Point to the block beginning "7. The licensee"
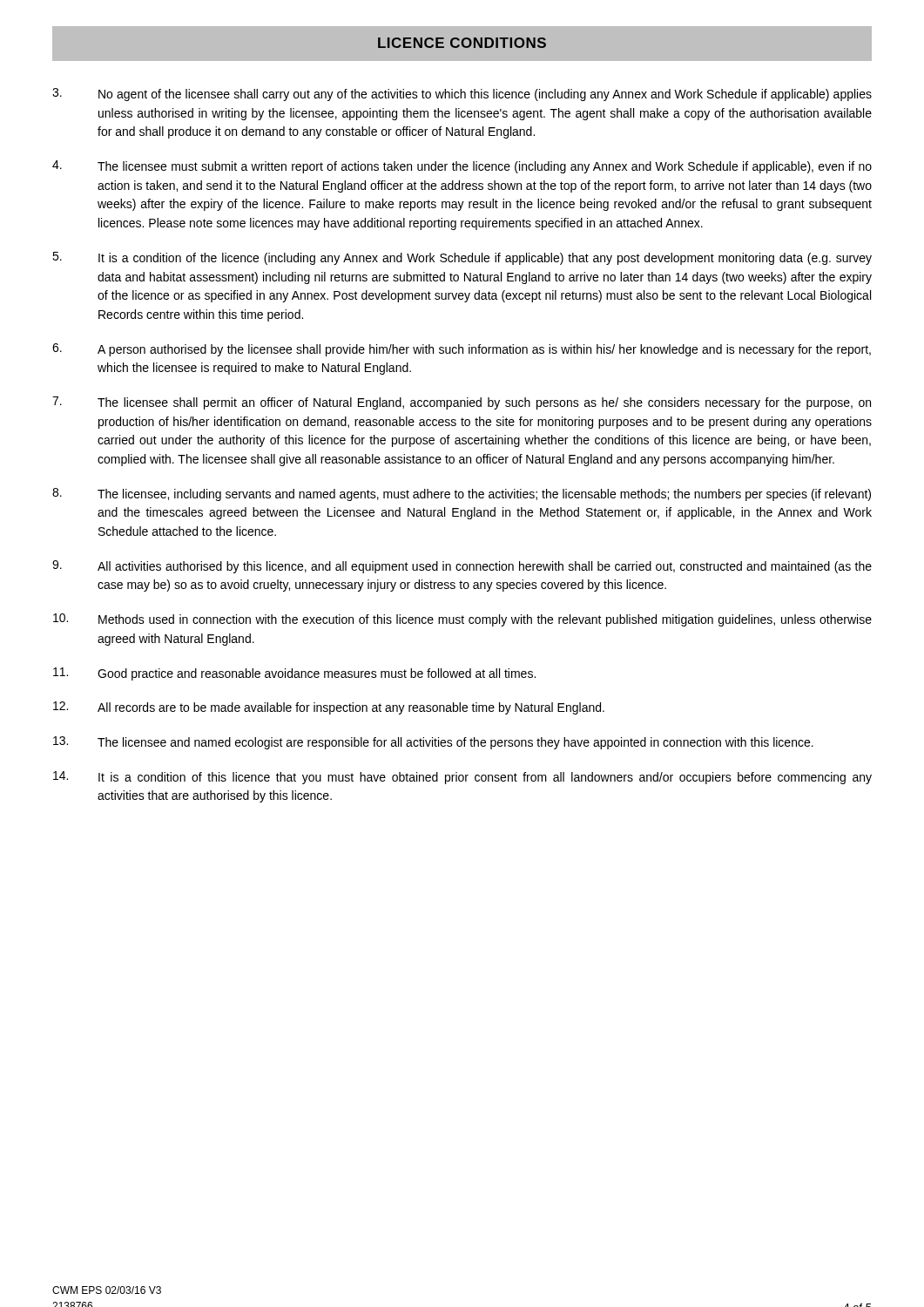This screenshot has height=1307, width=924. tap(462, 432)
